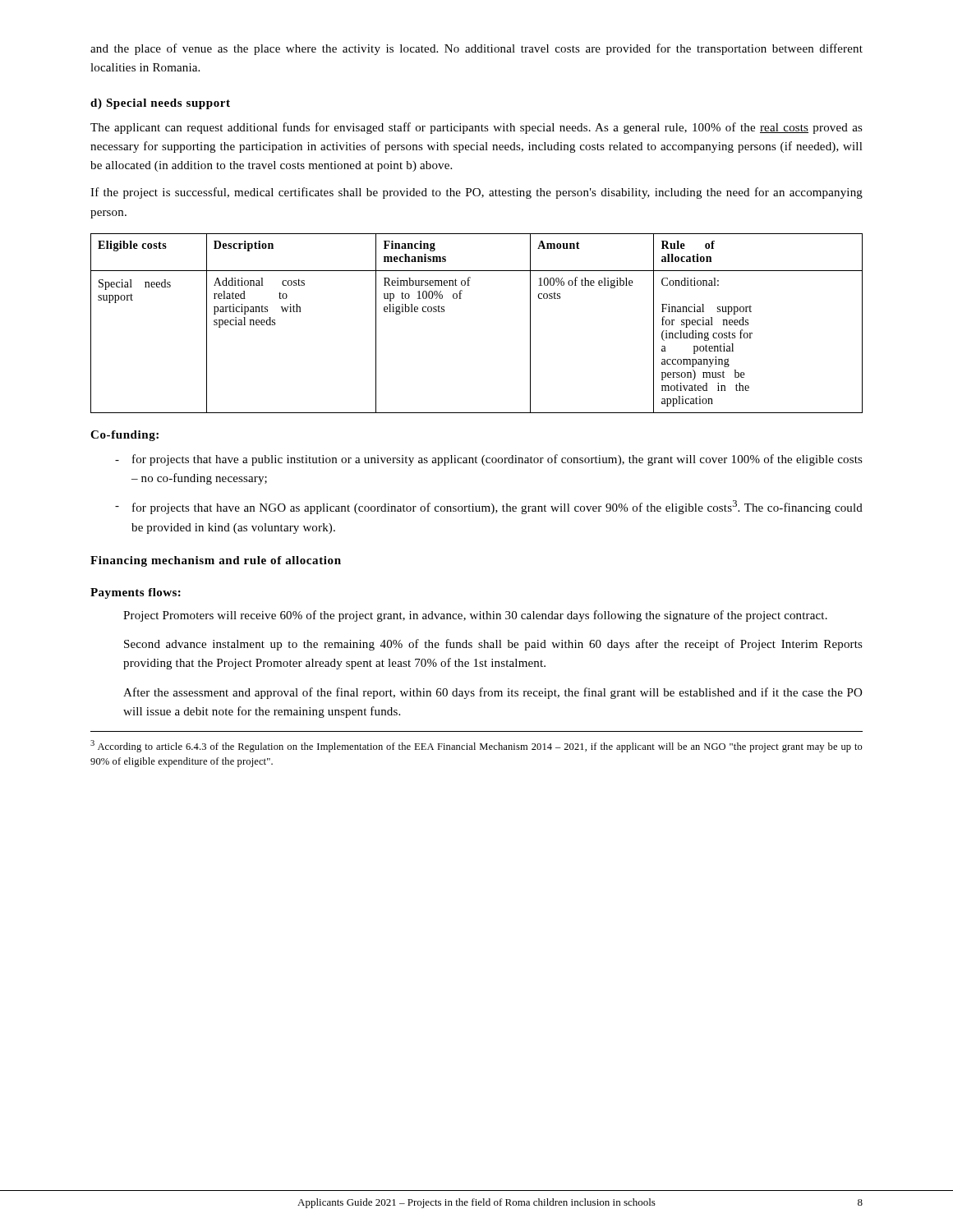The height and width of the screenshot is (1232, 953).
Task: Select the block starting "3 According to article 6.4.3 of the"
Action: point(476,753)
